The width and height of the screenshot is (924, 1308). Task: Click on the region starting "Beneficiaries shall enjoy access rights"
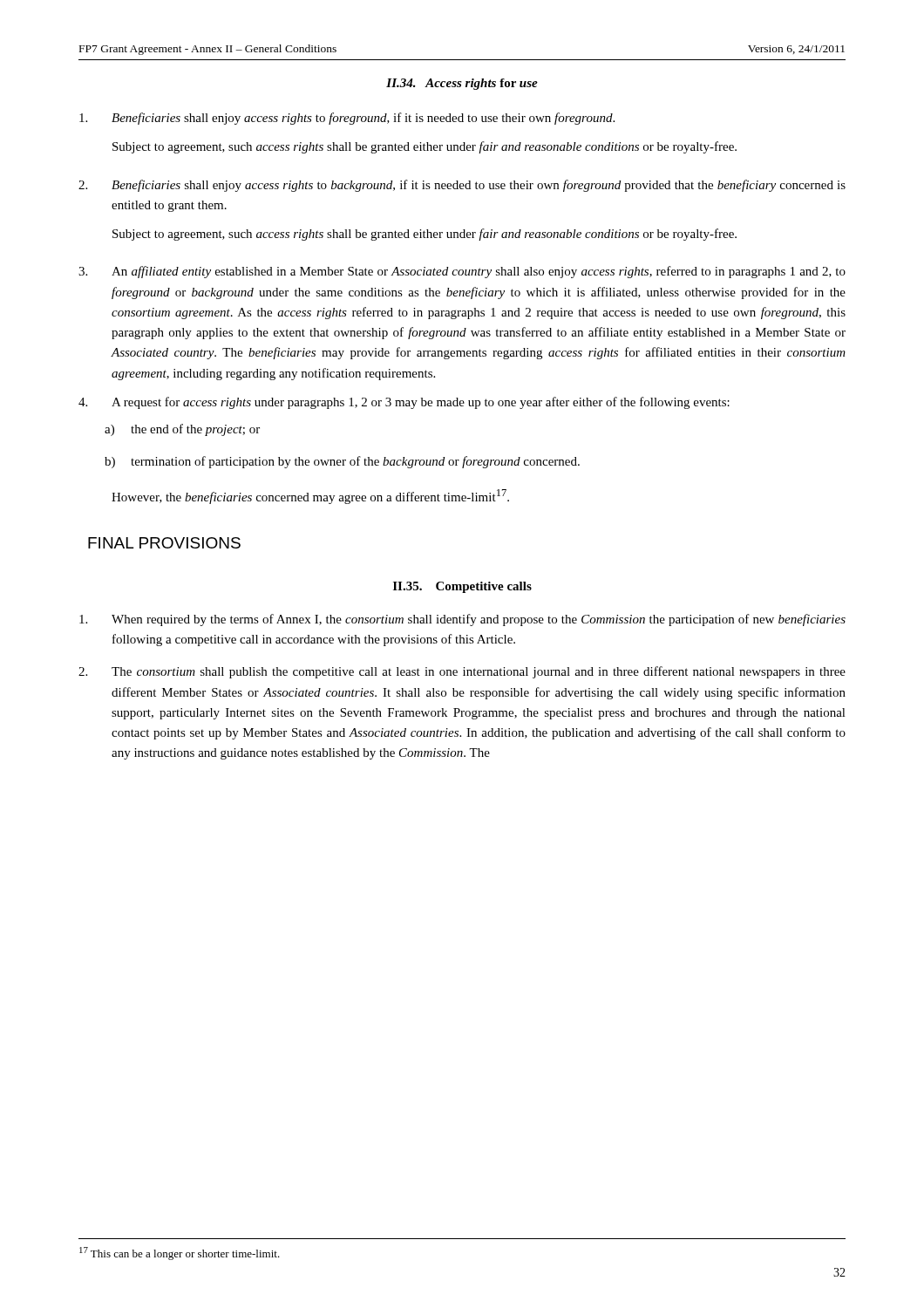tap(462, 133)
